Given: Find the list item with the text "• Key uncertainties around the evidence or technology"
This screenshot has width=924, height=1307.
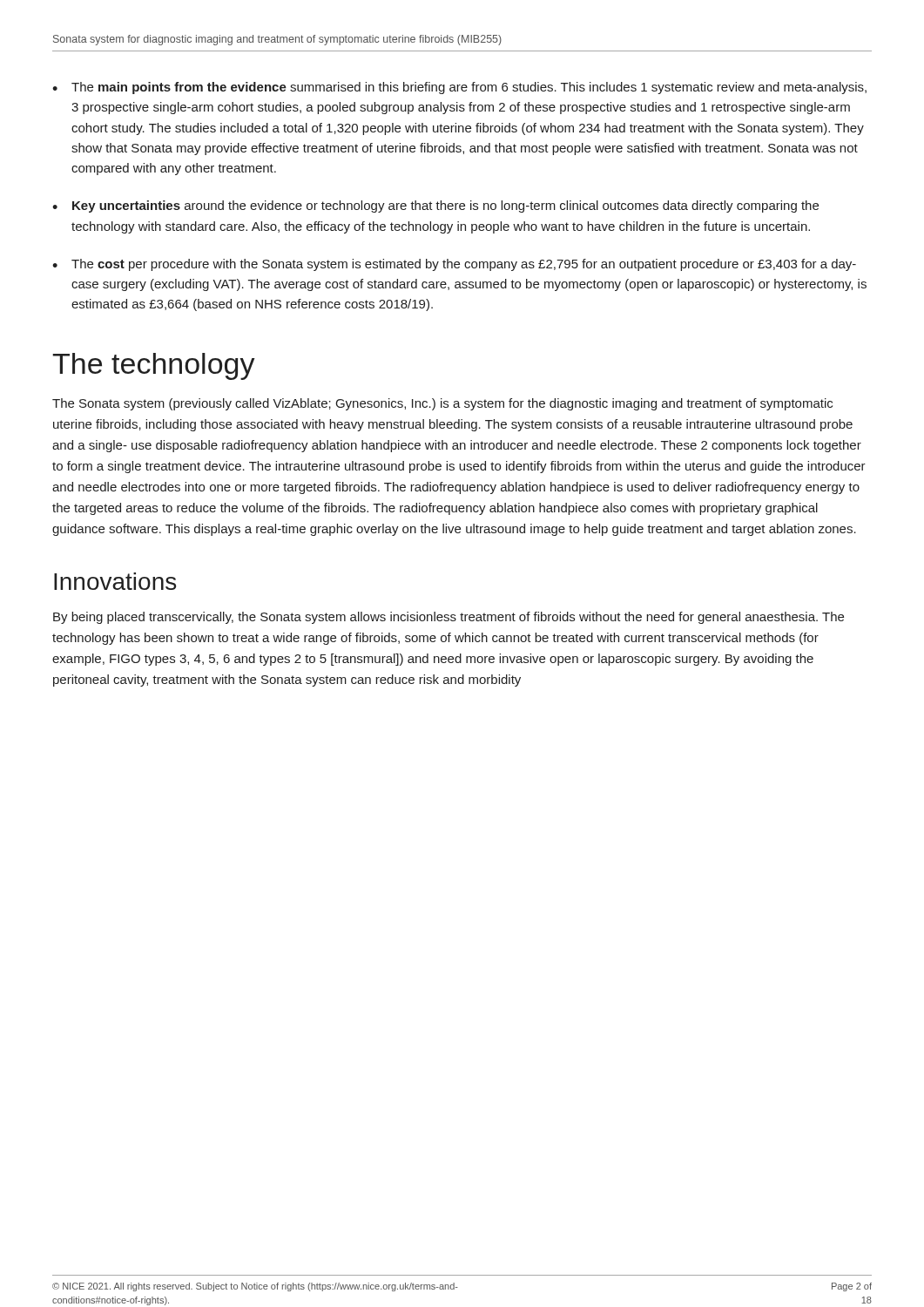Looking at the screenshot, I should click(x=462, y=216).
